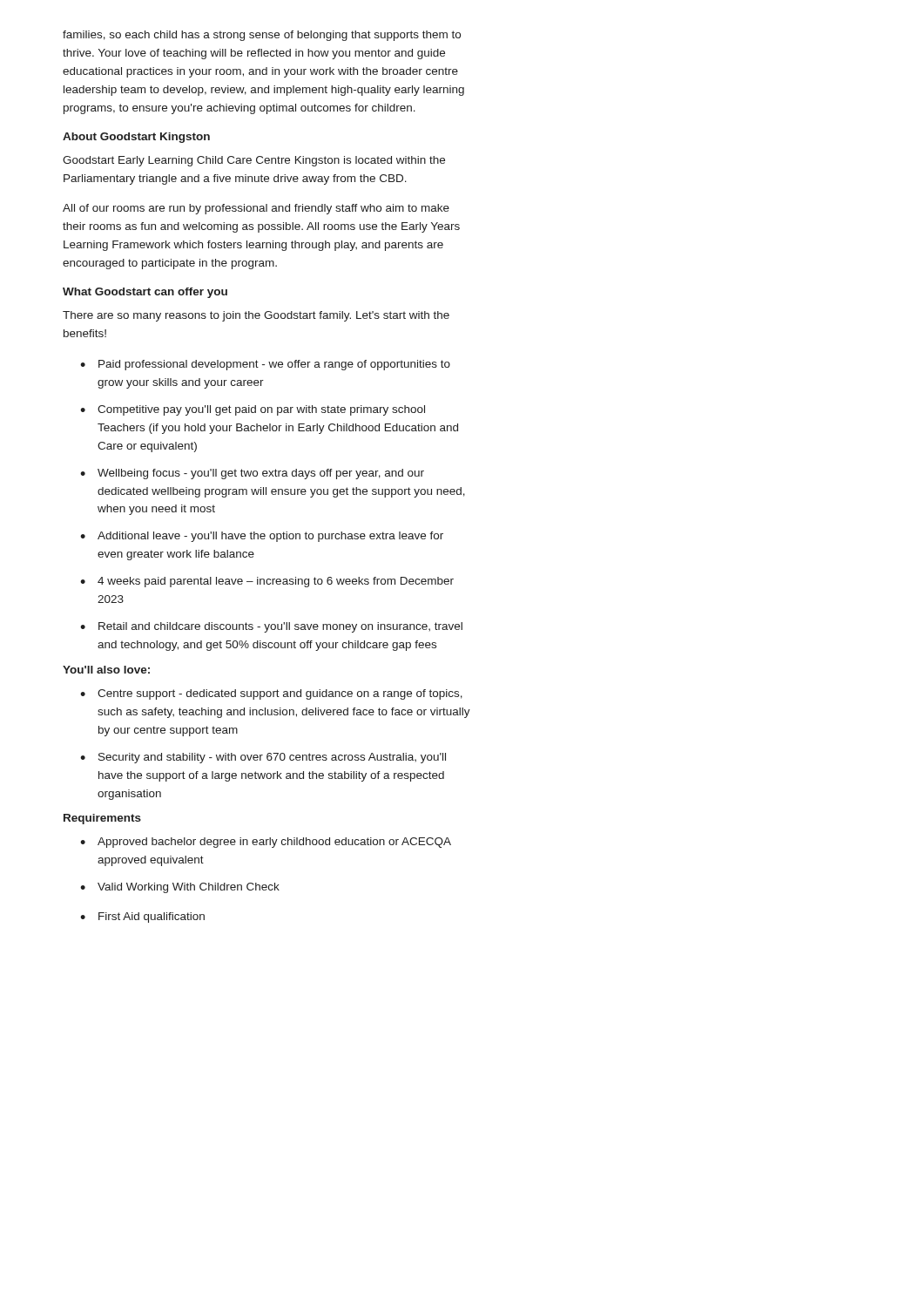Screen dimensions: 1307x924
Task: Locate the list item with the text "• Paid professional development - we offer"
Action: [x=276, y=374]
